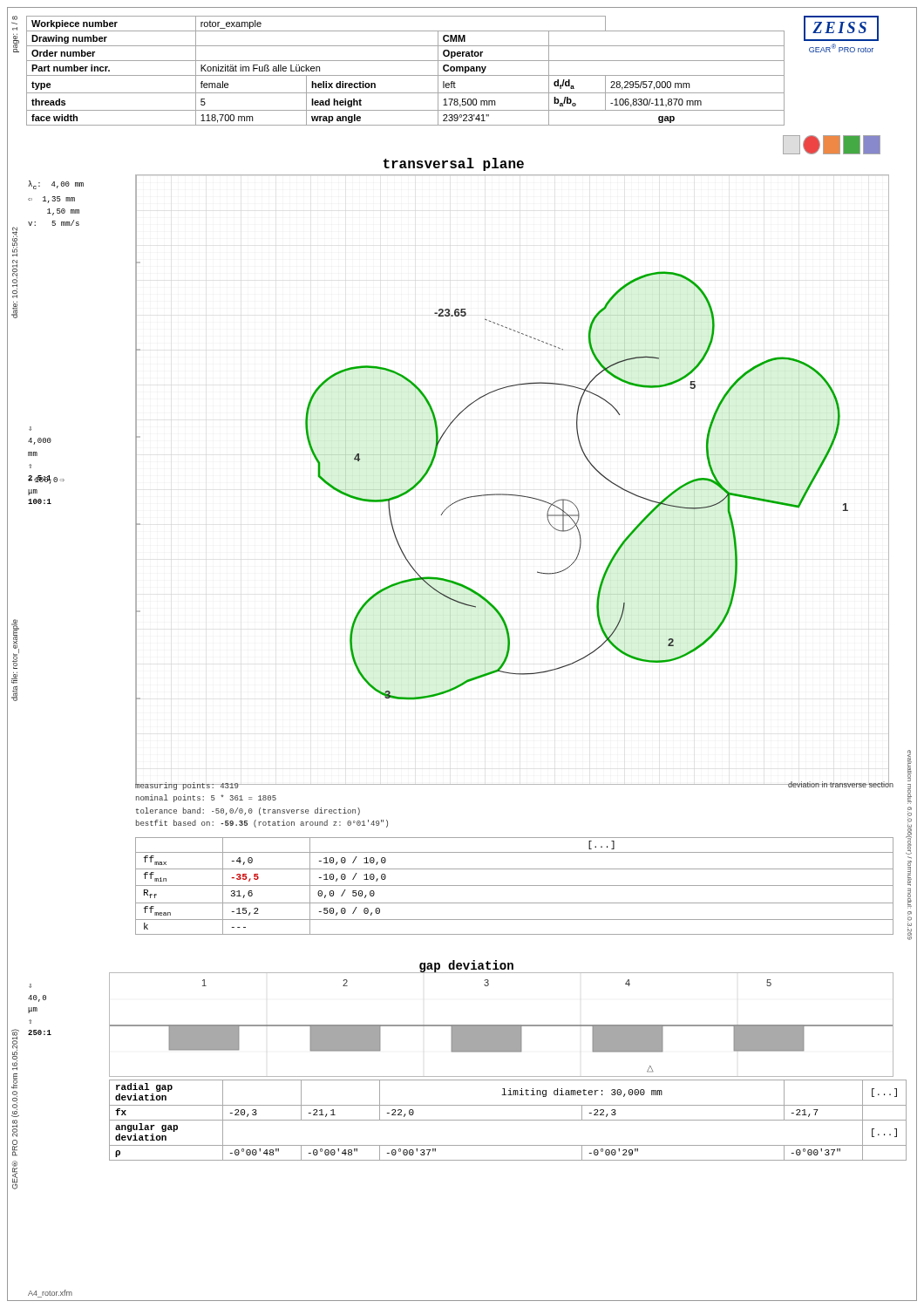This screenshot has width=924, height=1308.
Task: Select the table that reads "ff min"
Action: click(514, 886)
